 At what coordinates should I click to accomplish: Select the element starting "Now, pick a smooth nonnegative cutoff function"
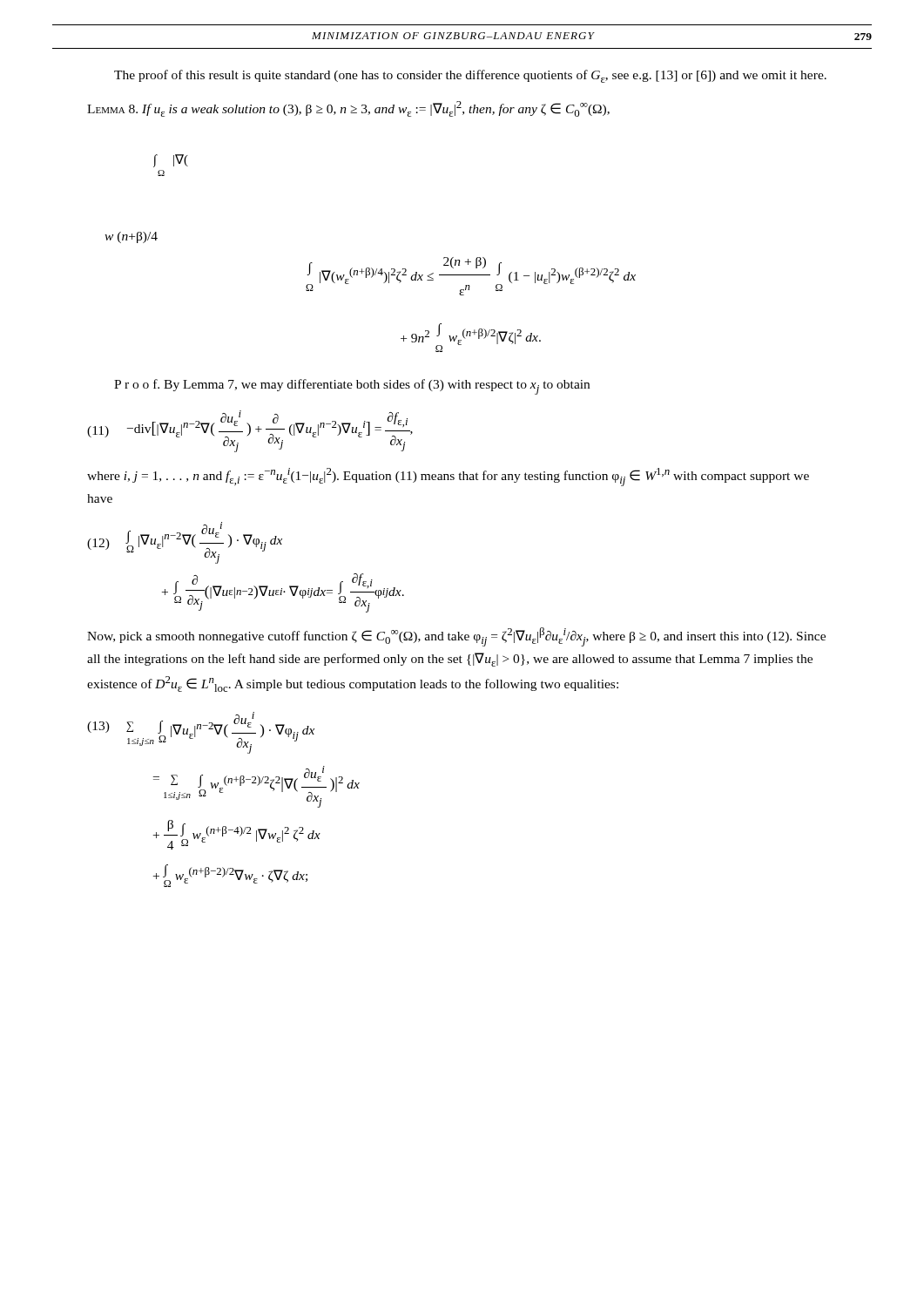click(462, 660)
